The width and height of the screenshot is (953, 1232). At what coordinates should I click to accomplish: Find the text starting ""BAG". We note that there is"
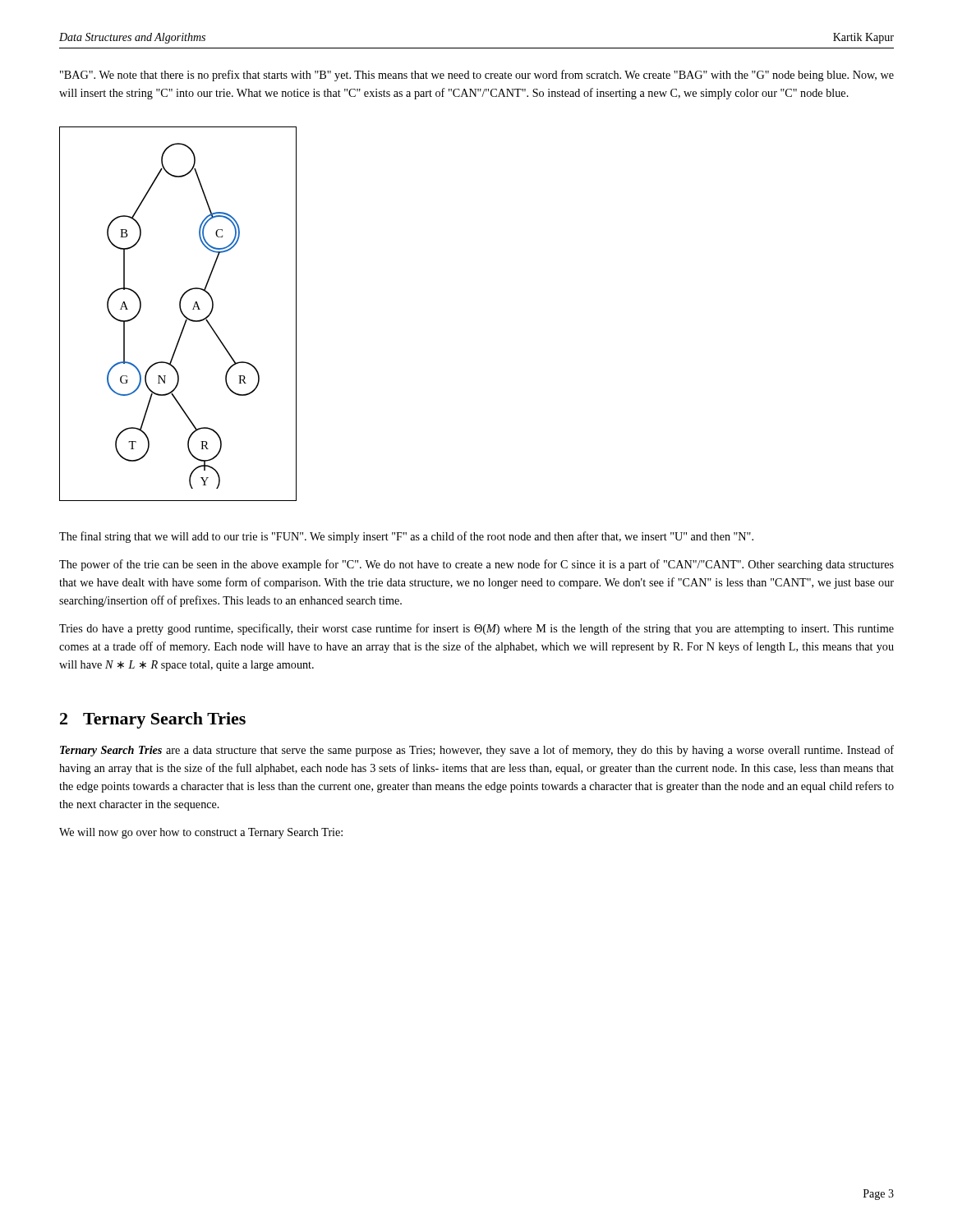tap(476, 84)
